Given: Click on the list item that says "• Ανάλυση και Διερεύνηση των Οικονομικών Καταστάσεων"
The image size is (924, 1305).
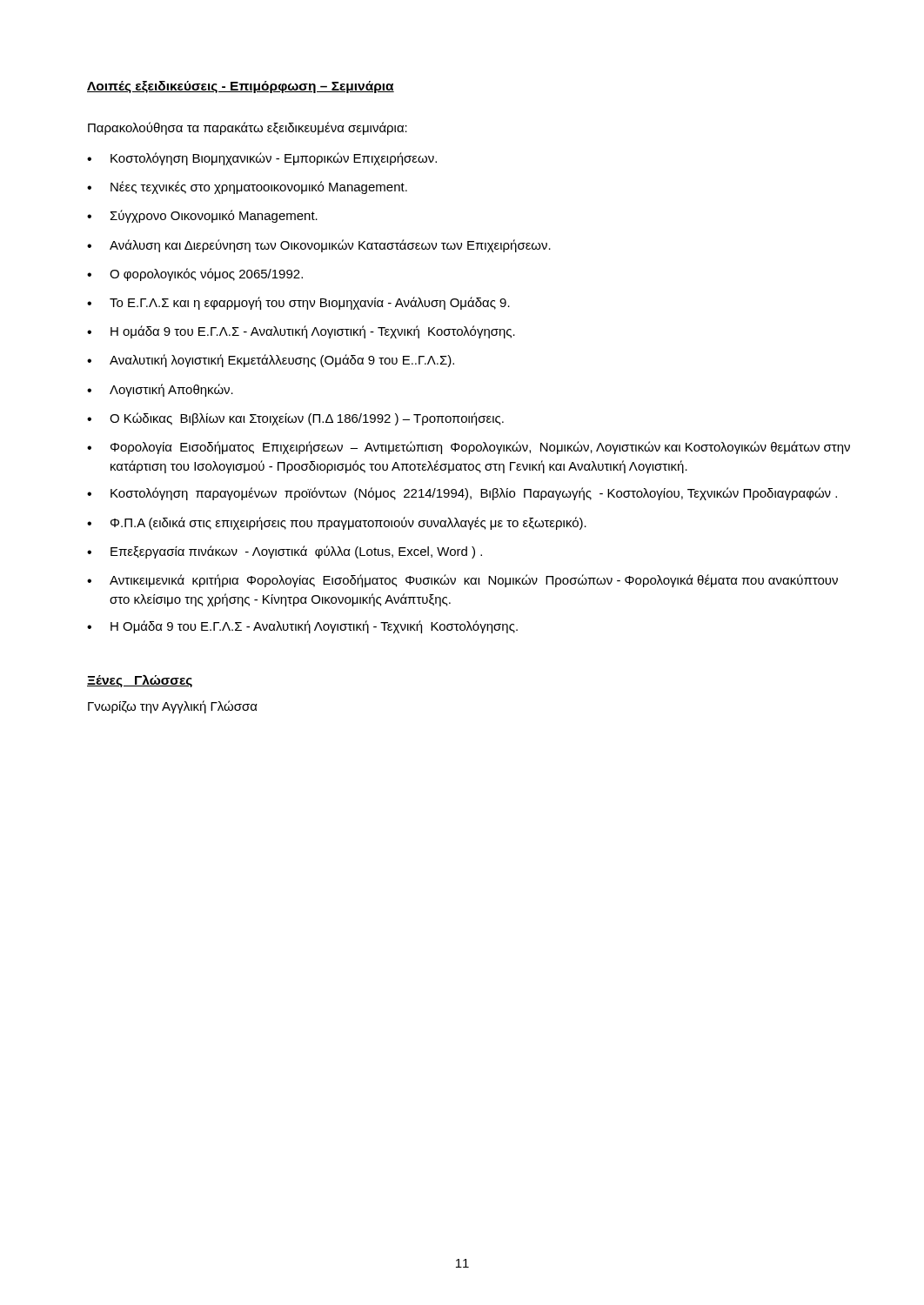Looking at the screenshot, I should click(x=471, y=245).
